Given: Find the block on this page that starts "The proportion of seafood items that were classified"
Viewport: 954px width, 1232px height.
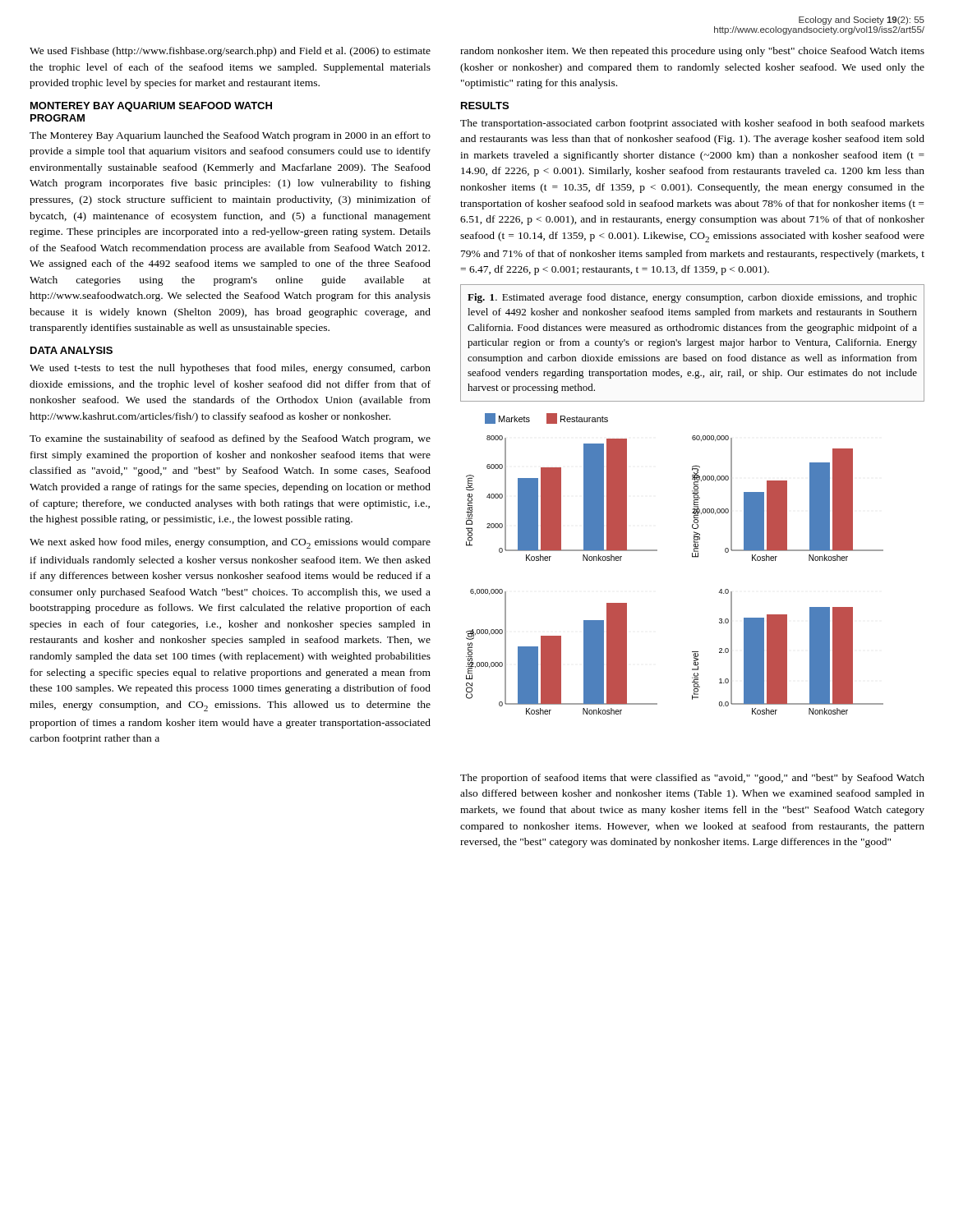Looking at the screenshot, I should pos(692,810).
